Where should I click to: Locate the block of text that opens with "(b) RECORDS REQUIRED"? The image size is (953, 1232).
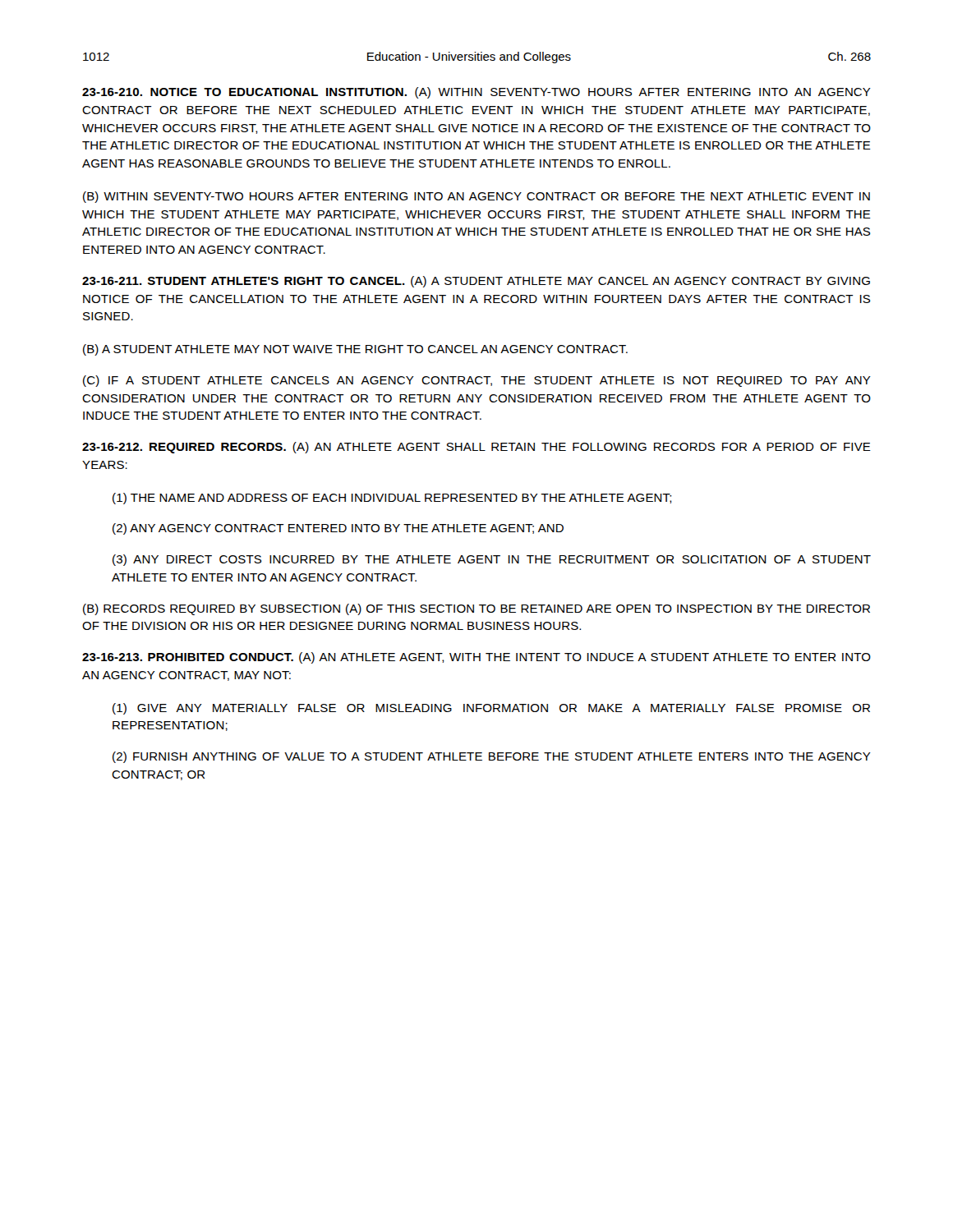click(x=476, y=617)
